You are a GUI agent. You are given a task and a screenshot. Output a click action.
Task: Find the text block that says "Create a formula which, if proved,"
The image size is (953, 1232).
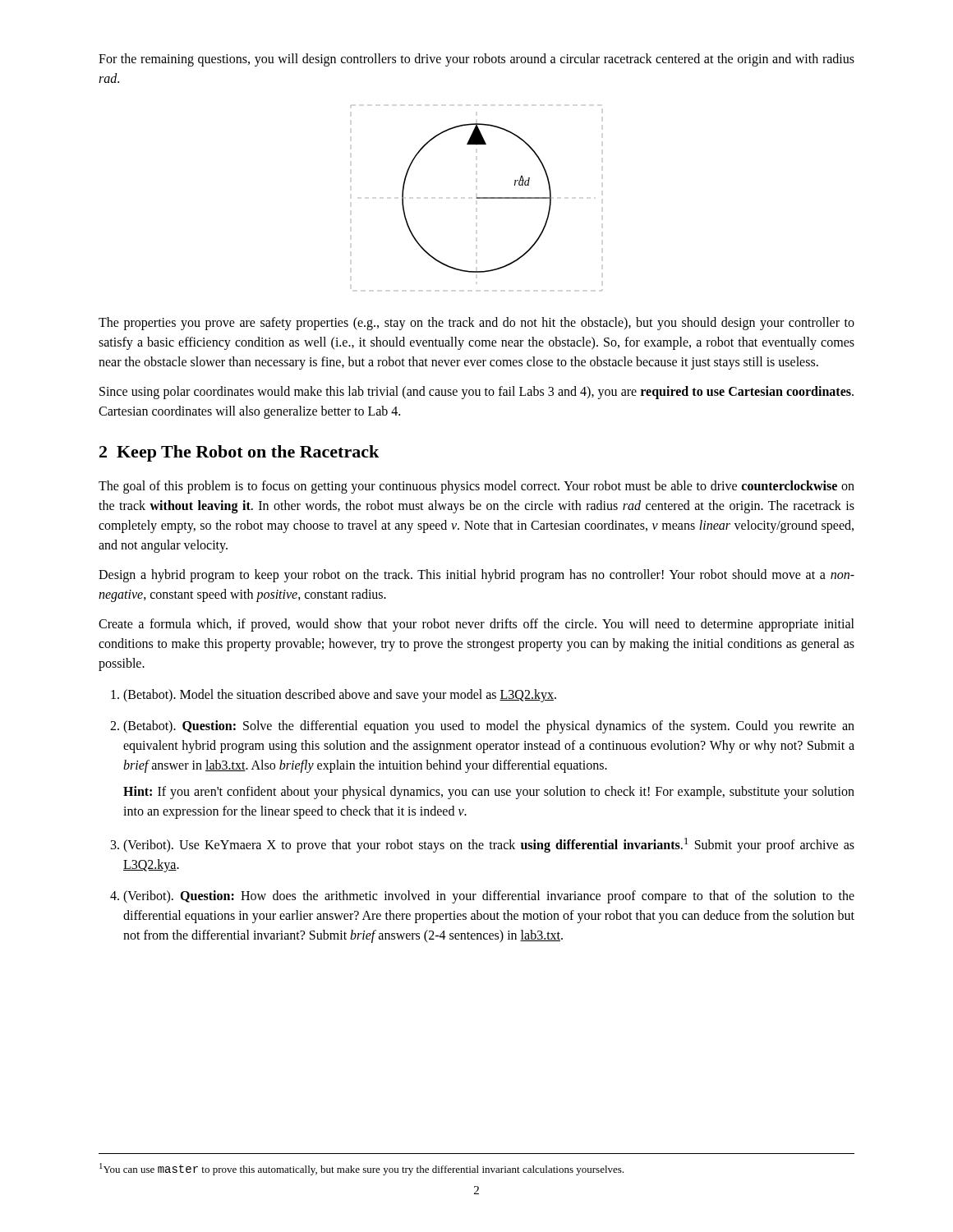coord(476,644)
